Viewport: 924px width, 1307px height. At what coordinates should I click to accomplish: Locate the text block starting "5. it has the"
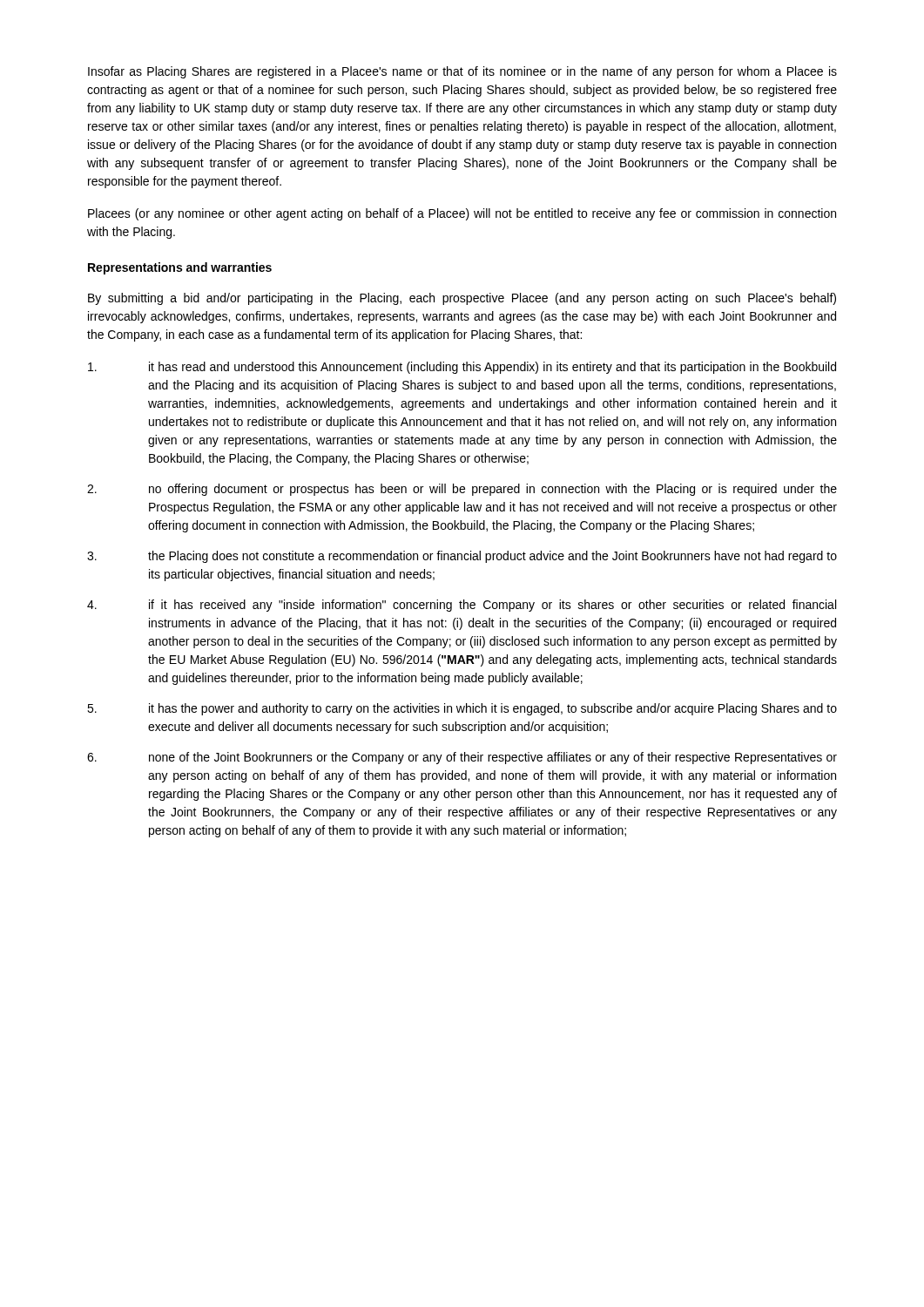click(x=462, y=718)
